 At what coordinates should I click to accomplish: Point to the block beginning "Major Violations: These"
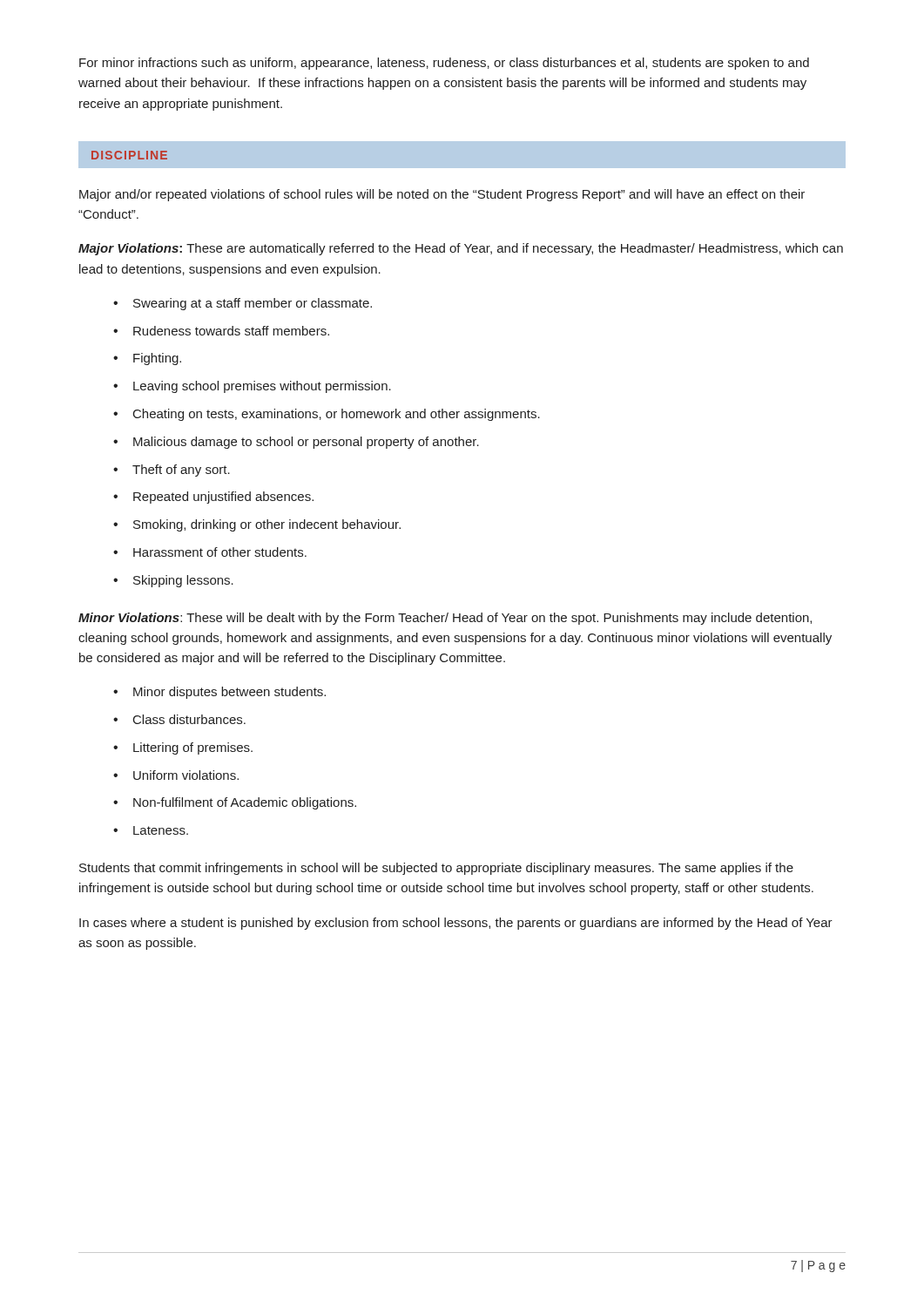tap(461, 258)
